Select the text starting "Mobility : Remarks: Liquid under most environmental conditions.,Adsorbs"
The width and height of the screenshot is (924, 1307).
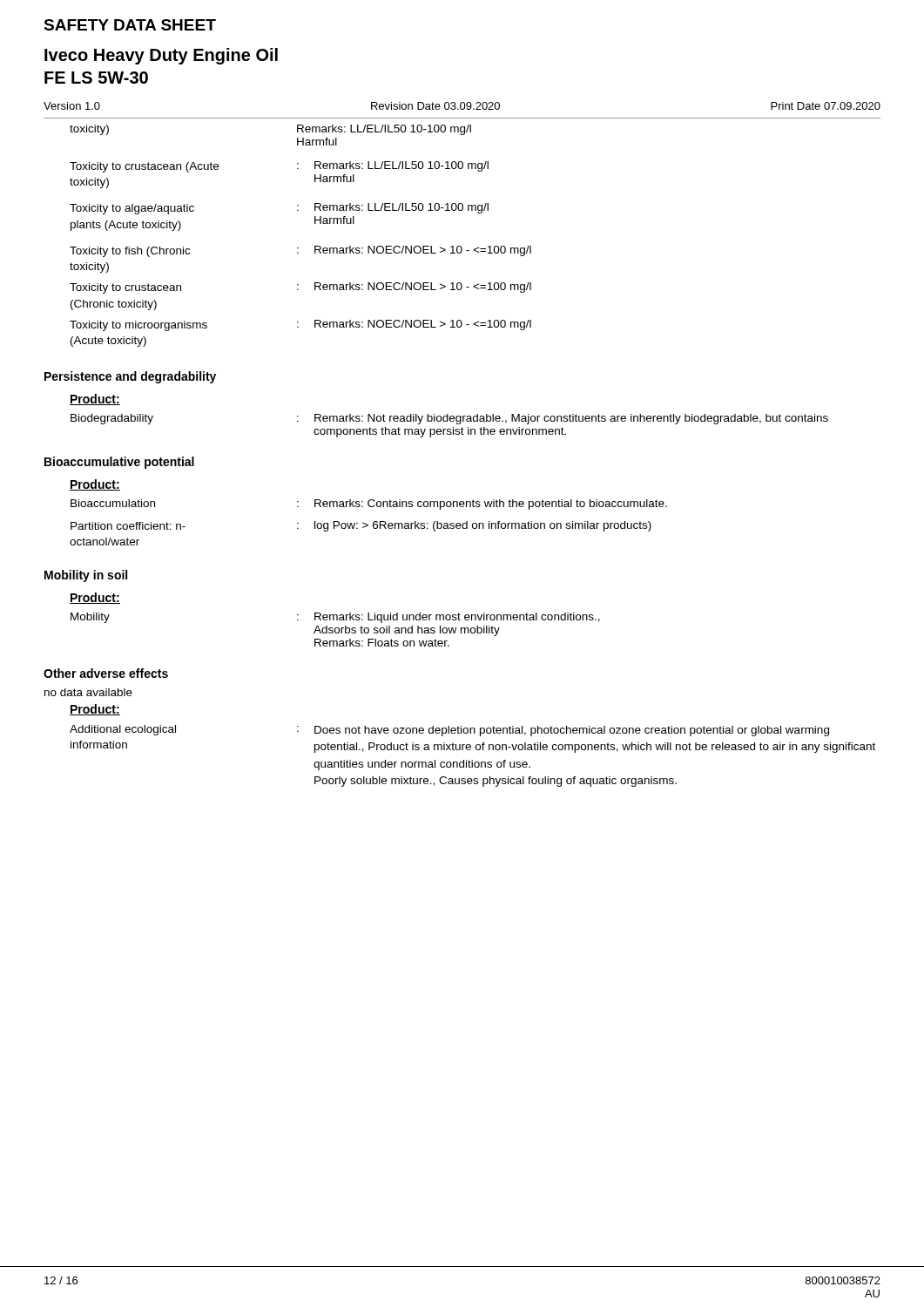click(x=462, y=629)
